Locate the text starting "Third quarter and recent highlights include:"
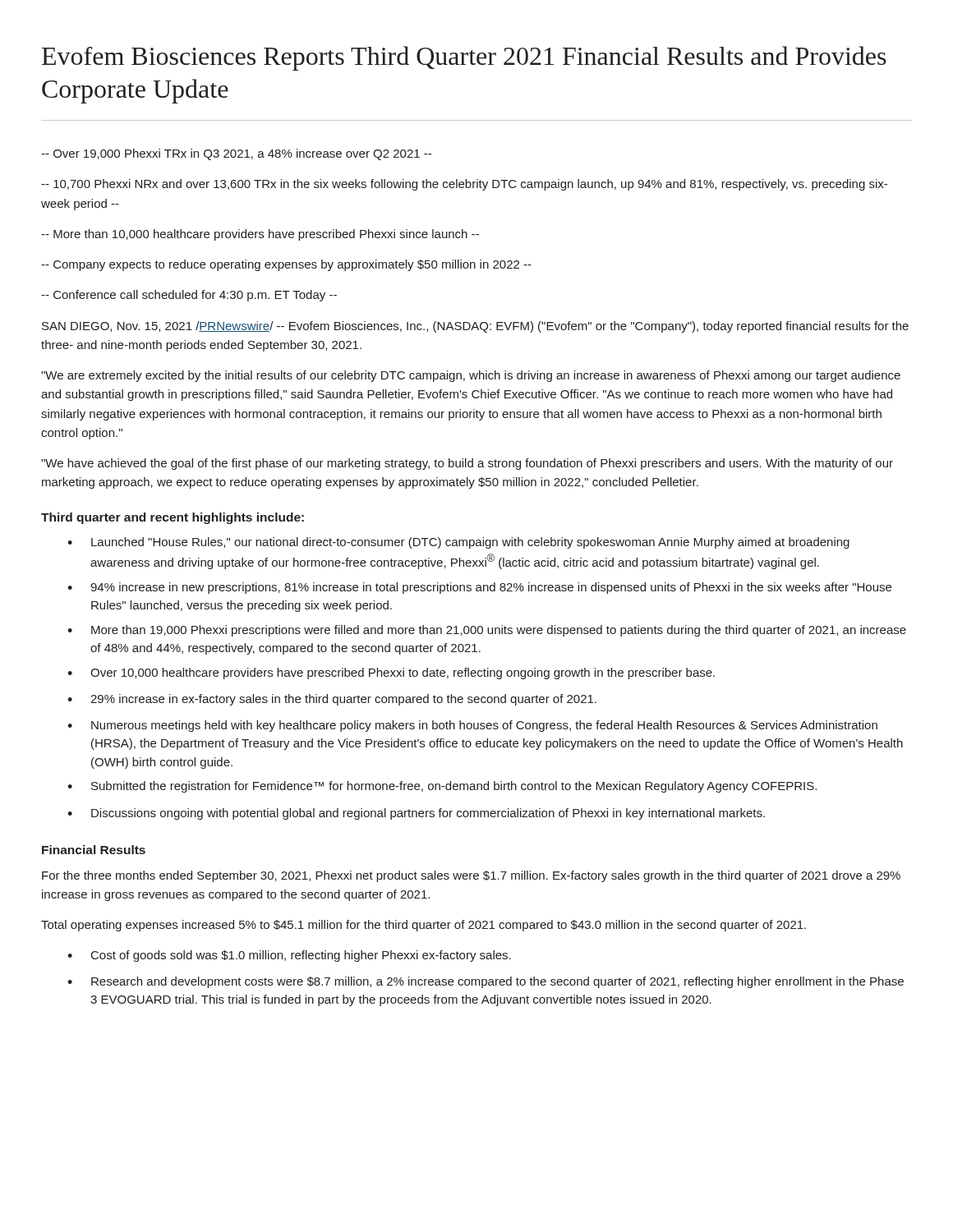 pyautogui.click(x=173, y=517)
